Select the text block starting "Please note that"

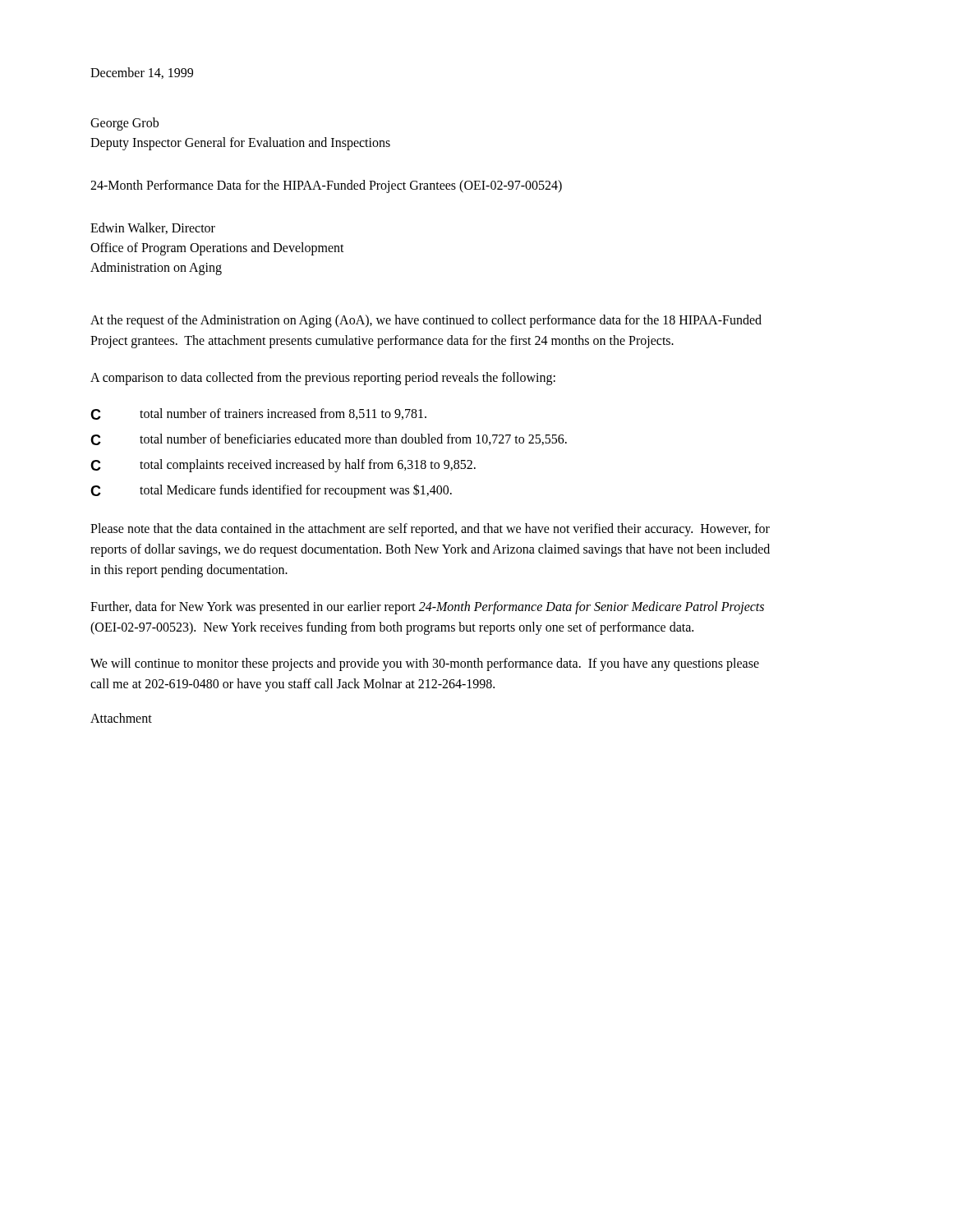(x=430, y=549)
